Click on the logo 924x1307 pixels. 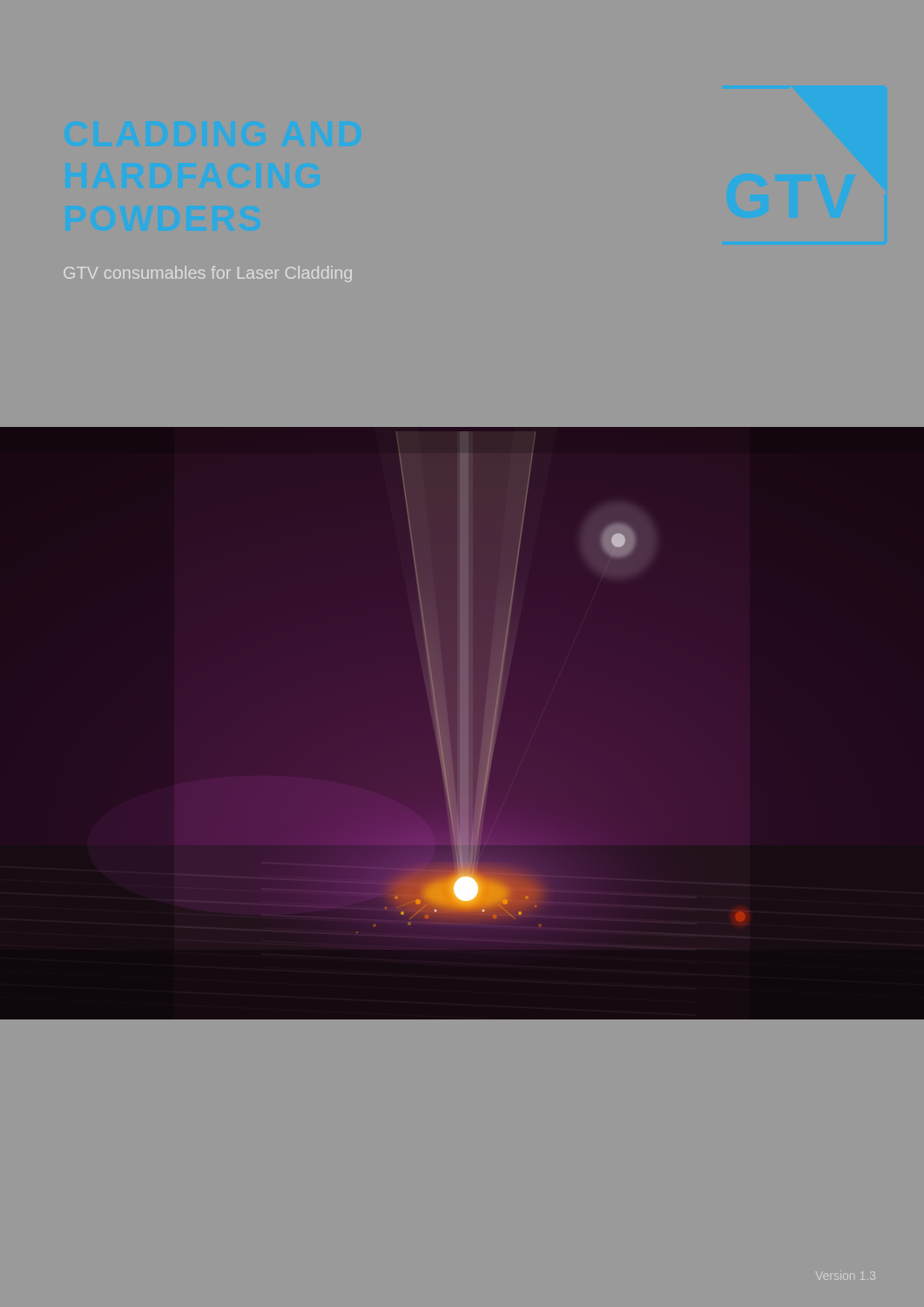point(792,165)
